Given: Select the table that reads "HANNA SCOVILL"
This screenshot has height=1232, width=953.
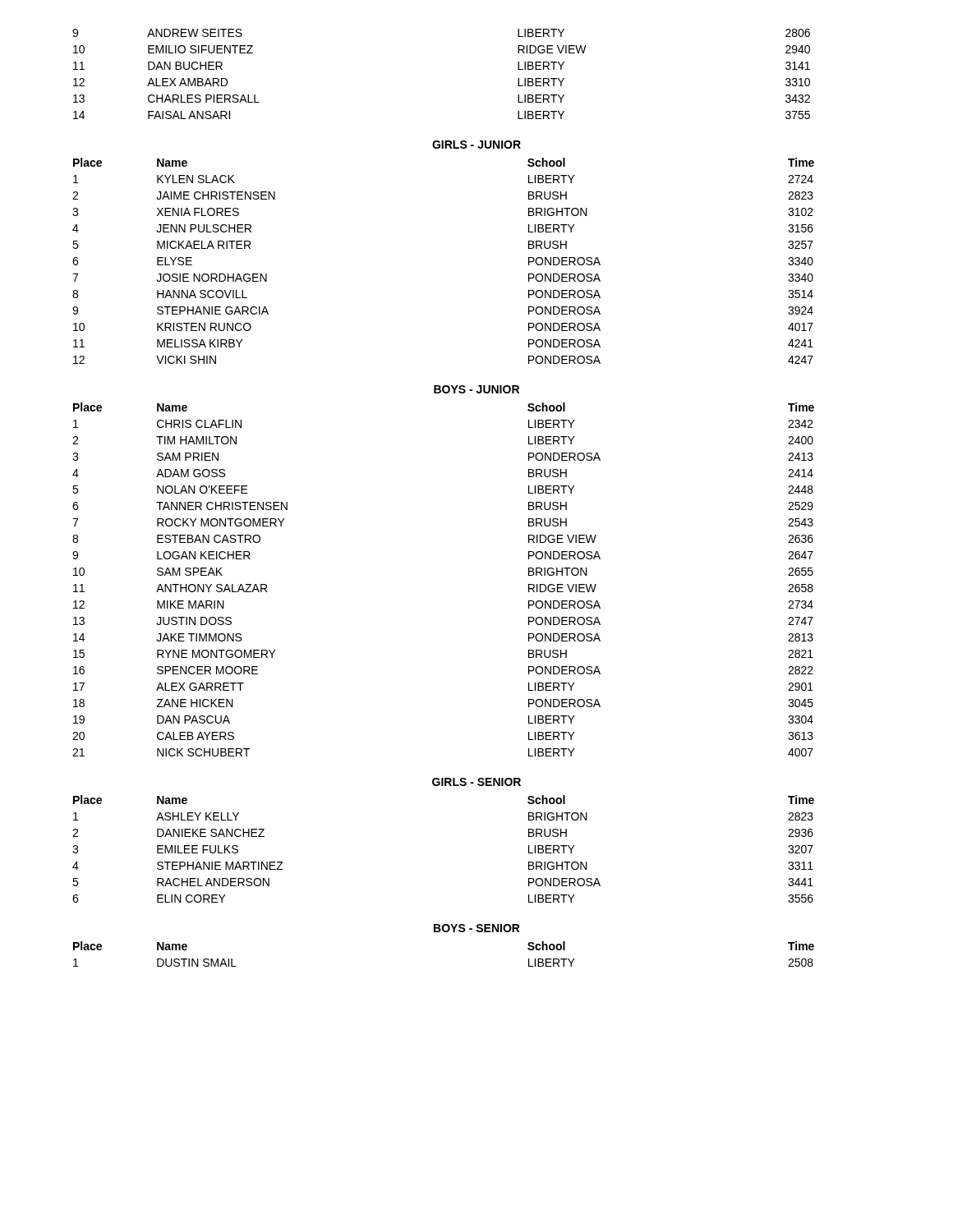Looking at the screenshot, I should pos(476,261).
